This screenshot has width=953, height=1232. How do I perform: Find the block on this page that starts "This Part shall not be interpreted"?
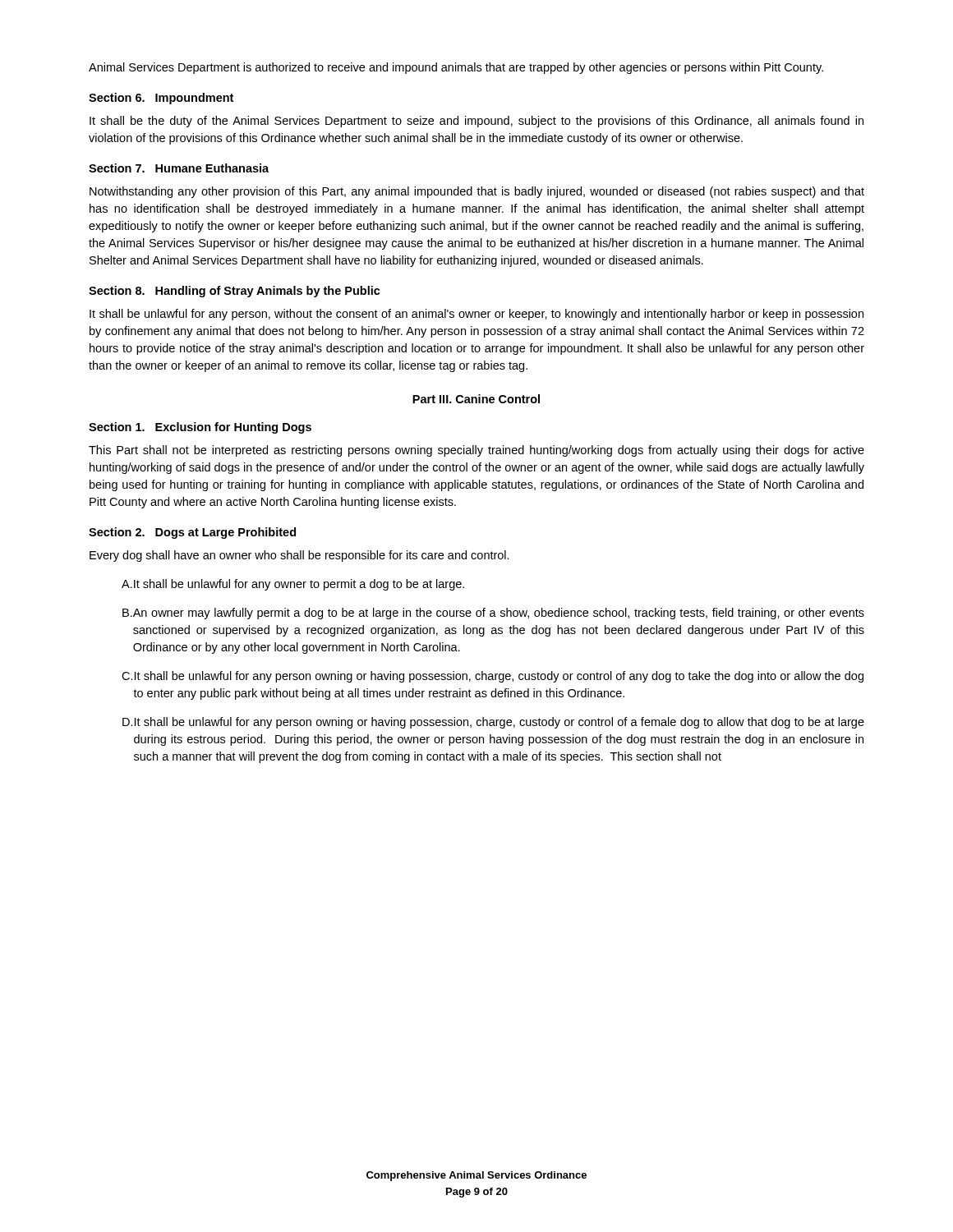tap(476, 476)
